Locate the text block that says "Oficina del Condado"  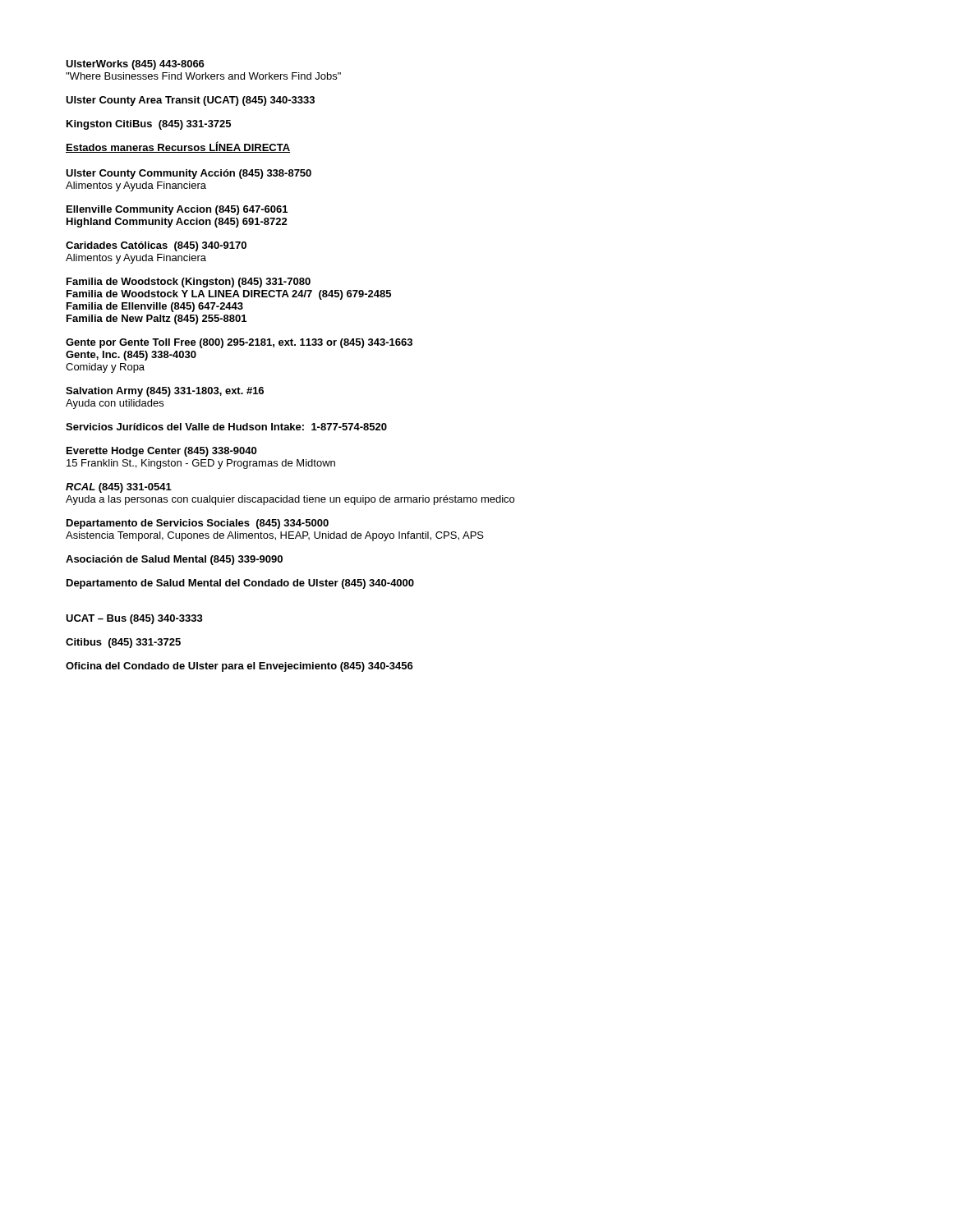click(239, 666)
